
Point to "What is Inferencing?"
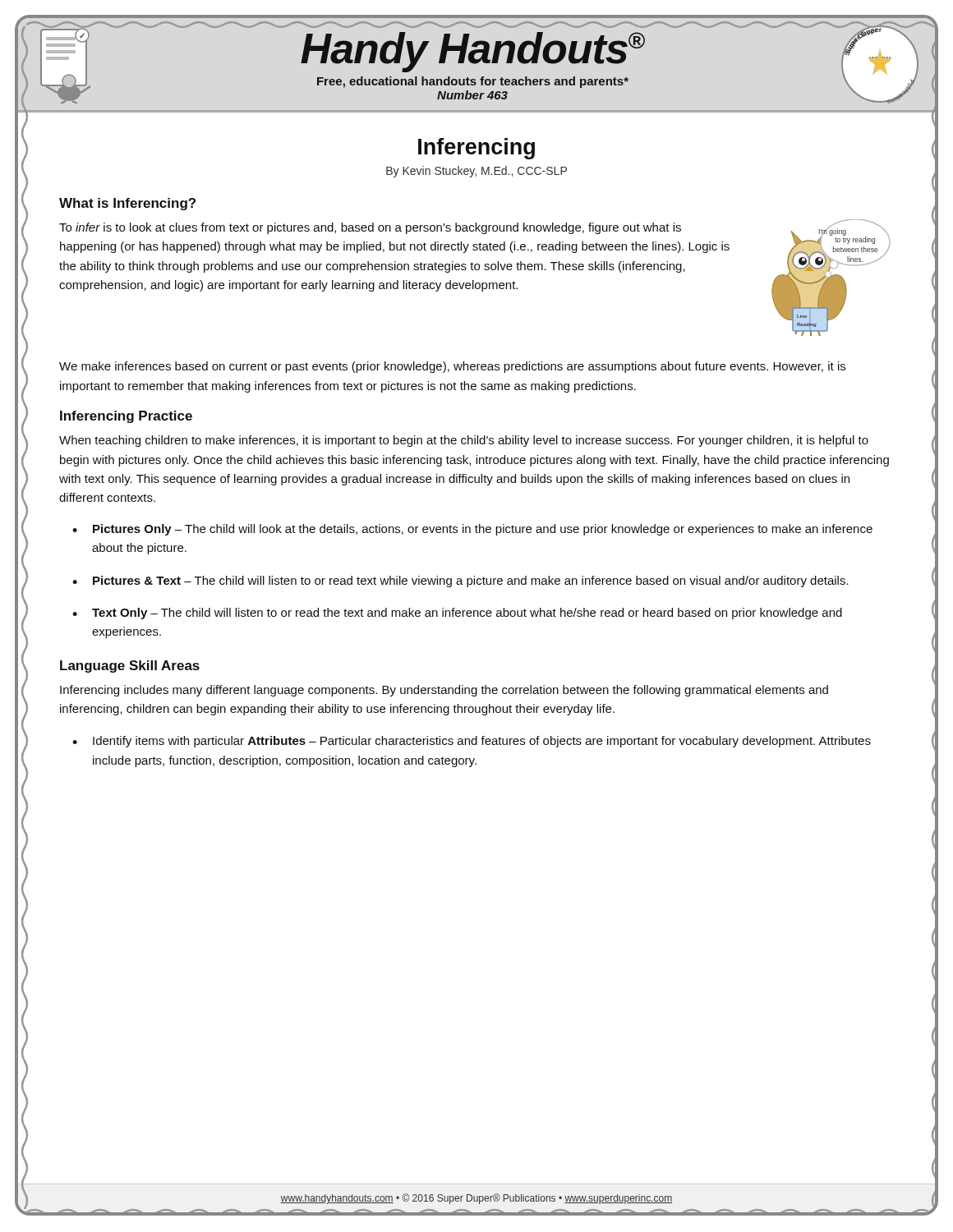128,203
